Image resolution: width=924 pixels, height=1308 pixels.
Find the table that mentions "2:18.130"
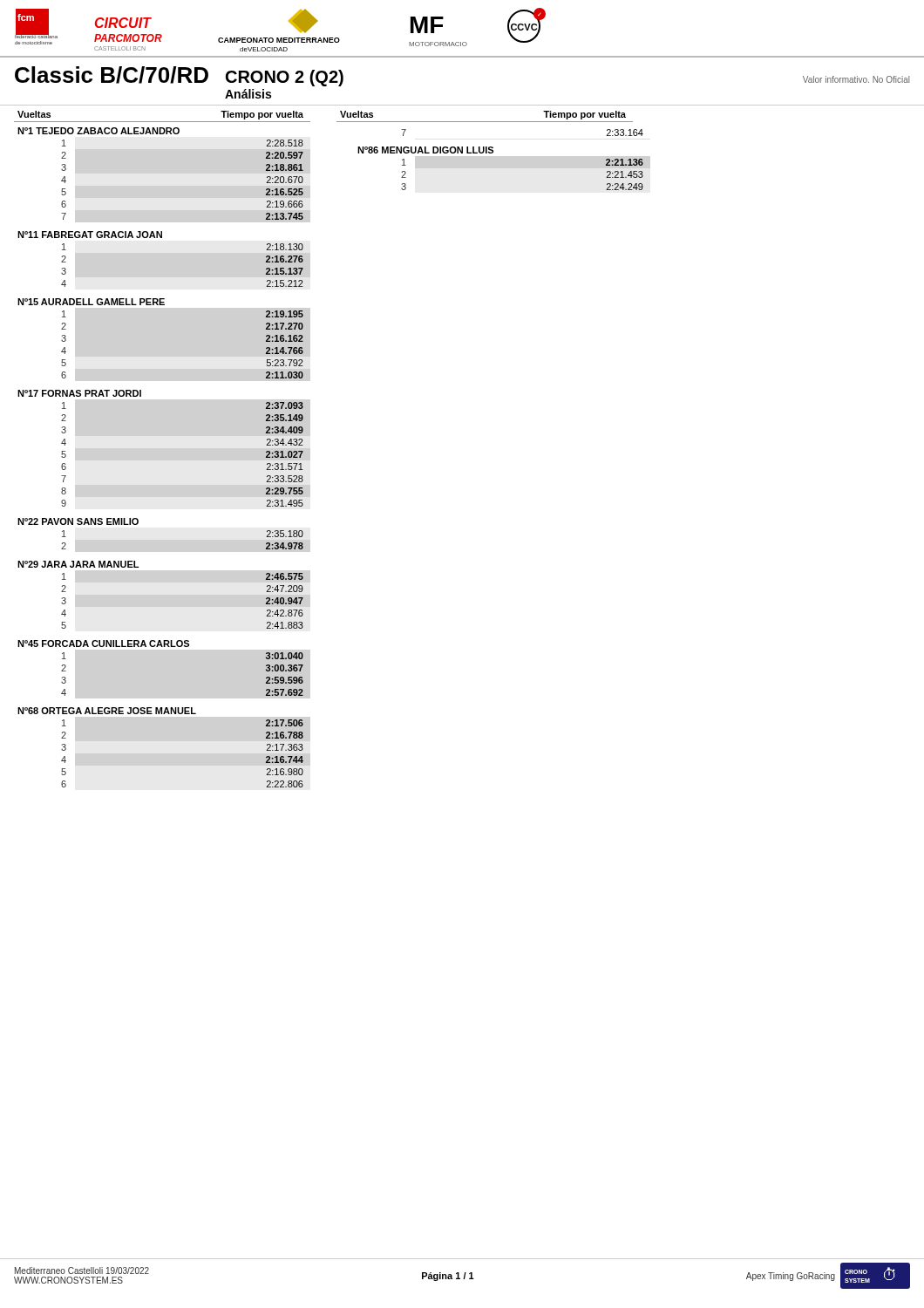(162, 259)
